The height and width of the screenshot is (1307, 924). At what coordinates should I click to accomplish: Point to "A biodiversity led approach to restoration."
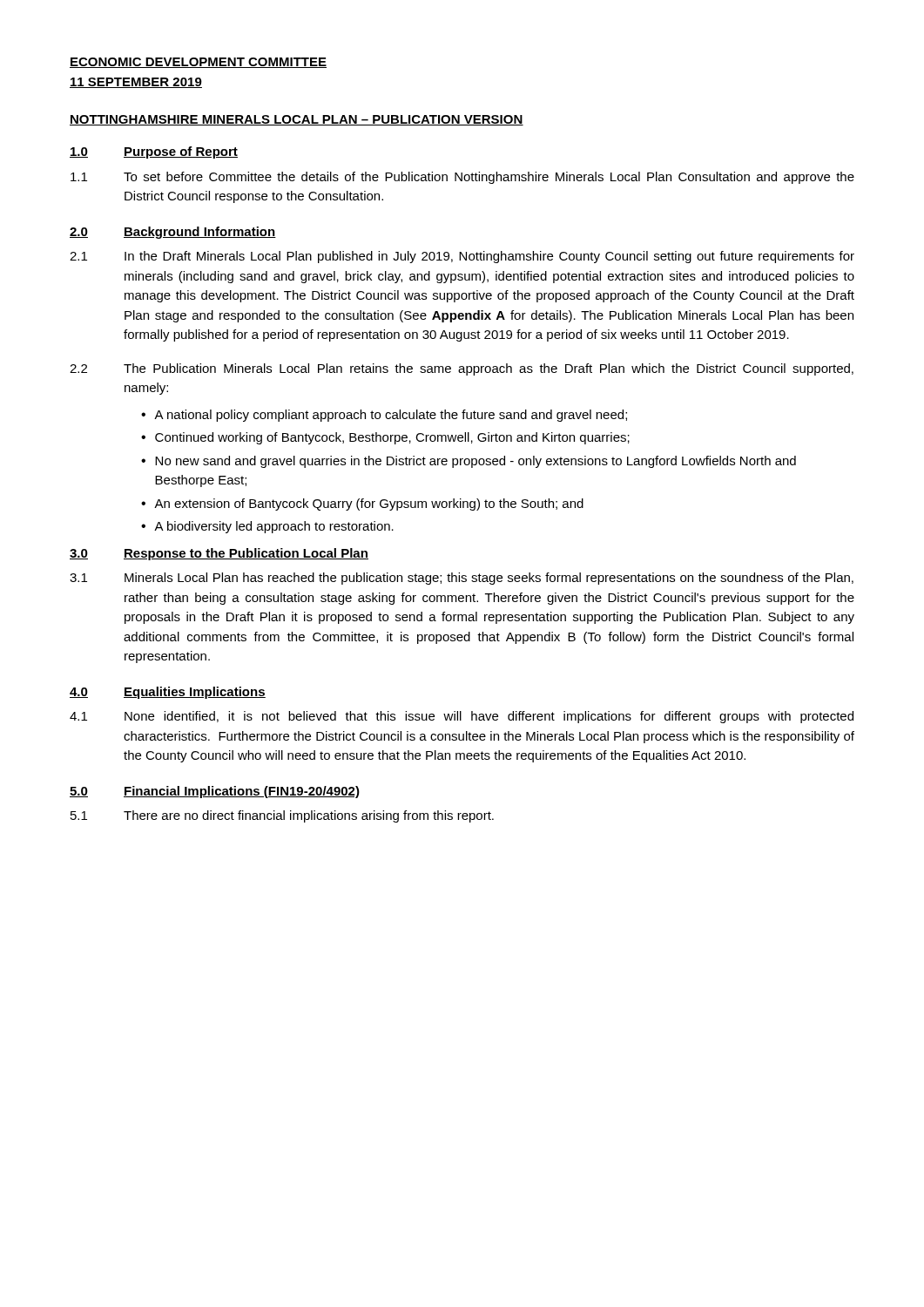pos(267,527)
